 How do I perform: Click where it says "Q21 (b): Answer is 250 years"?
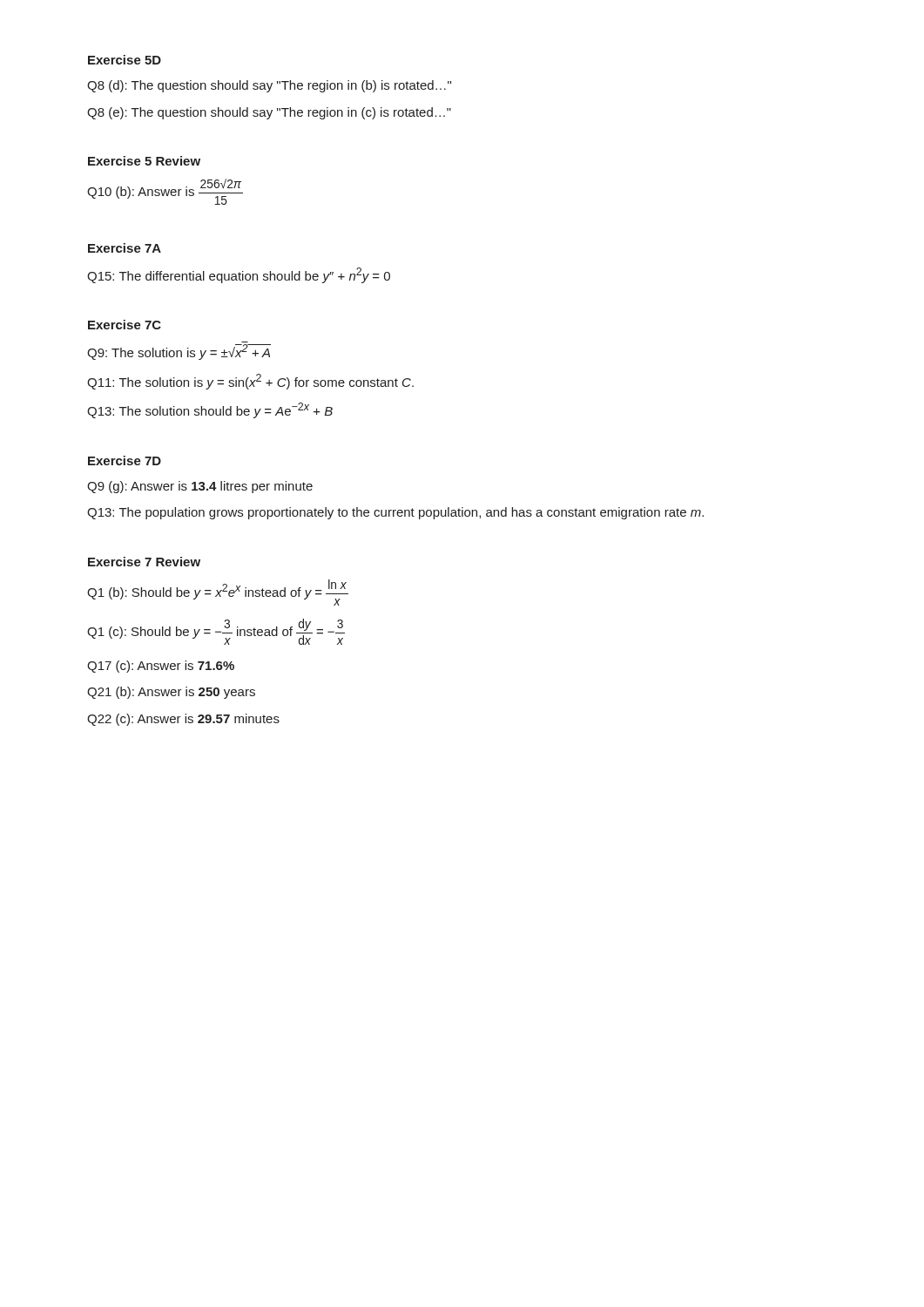coord(171,691)
